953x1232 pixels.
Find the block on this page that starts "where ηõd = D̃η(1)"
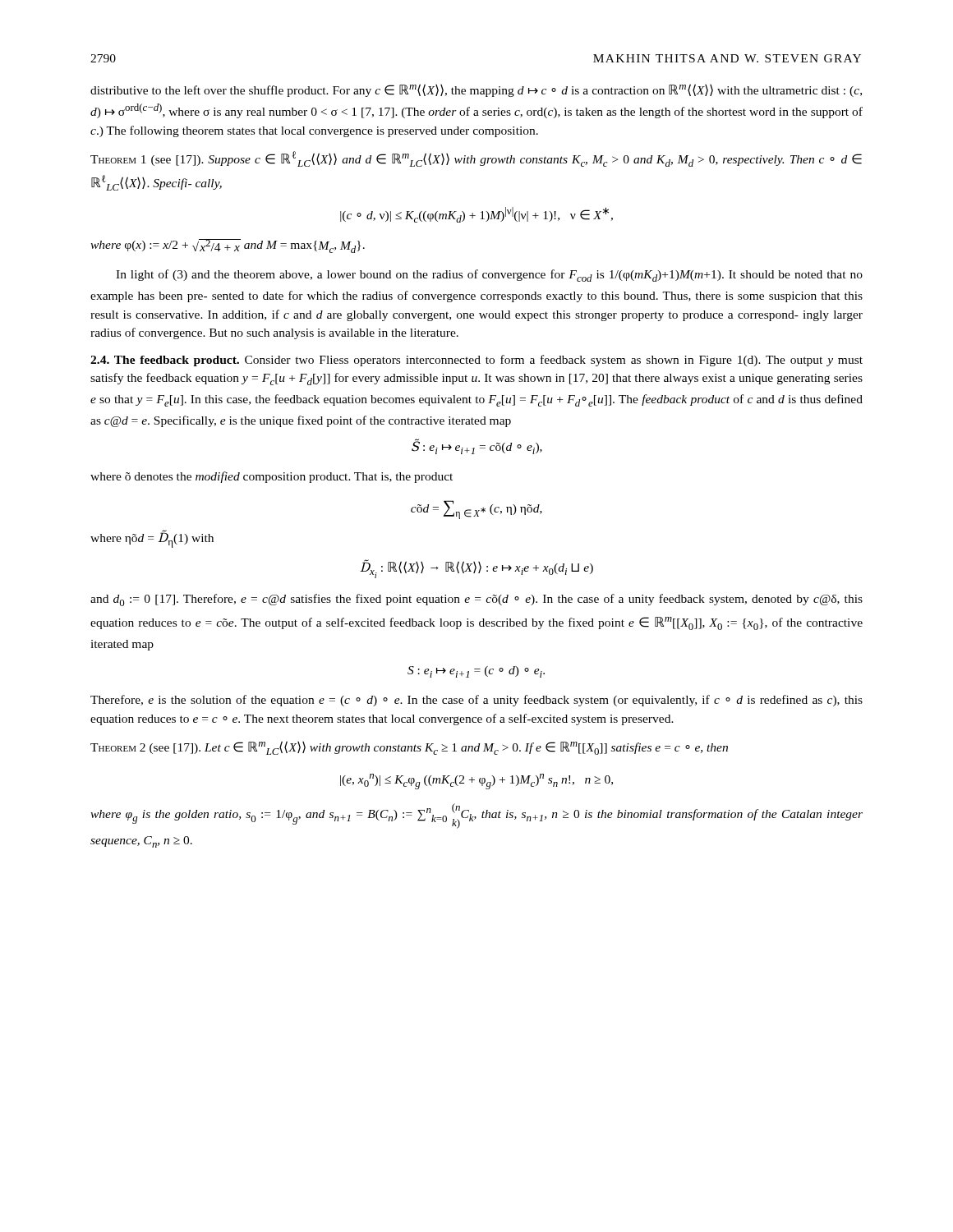[152, 539]
